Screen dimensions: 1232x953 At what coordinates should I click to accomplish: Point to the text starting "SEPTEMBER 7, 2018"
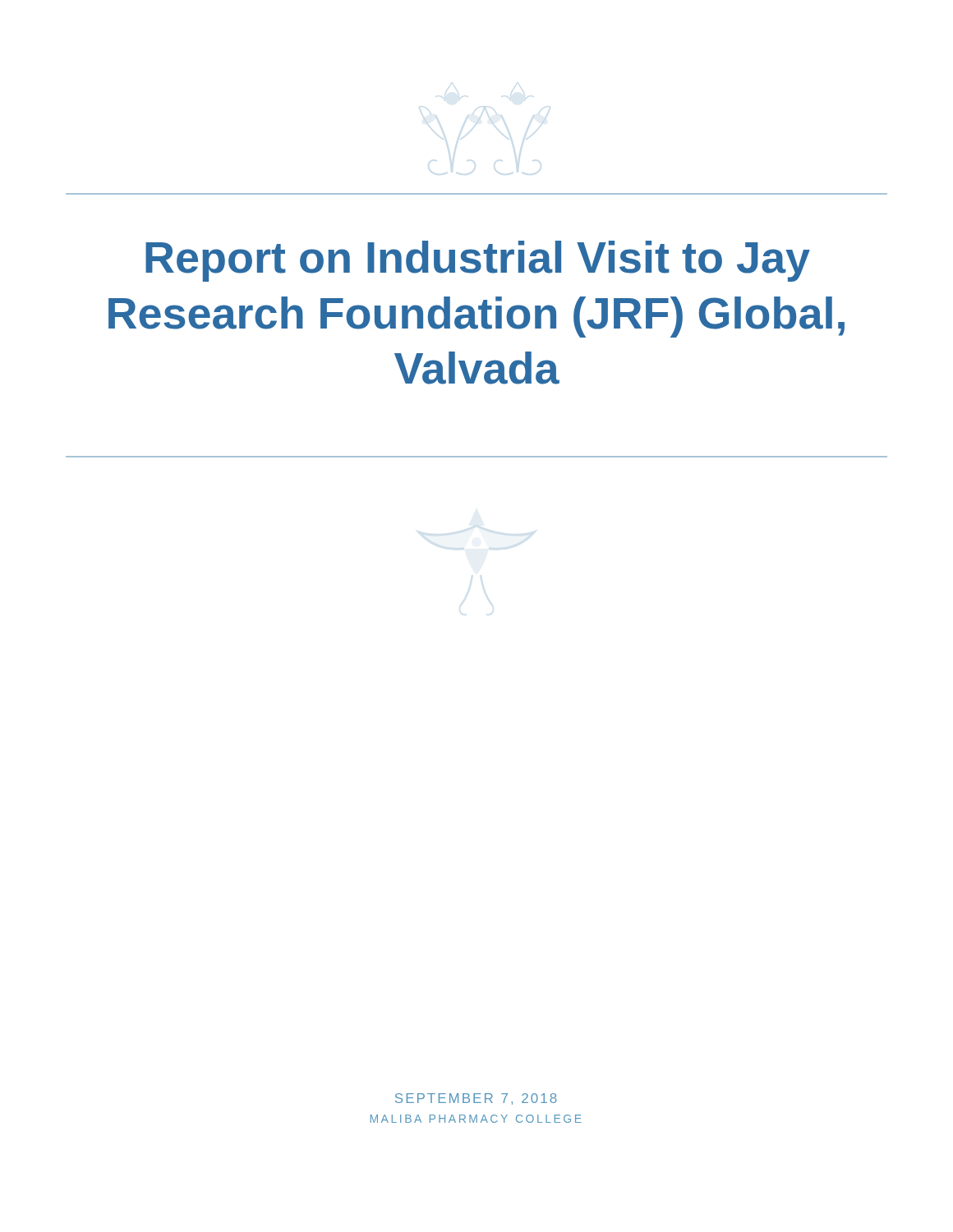476,1099
